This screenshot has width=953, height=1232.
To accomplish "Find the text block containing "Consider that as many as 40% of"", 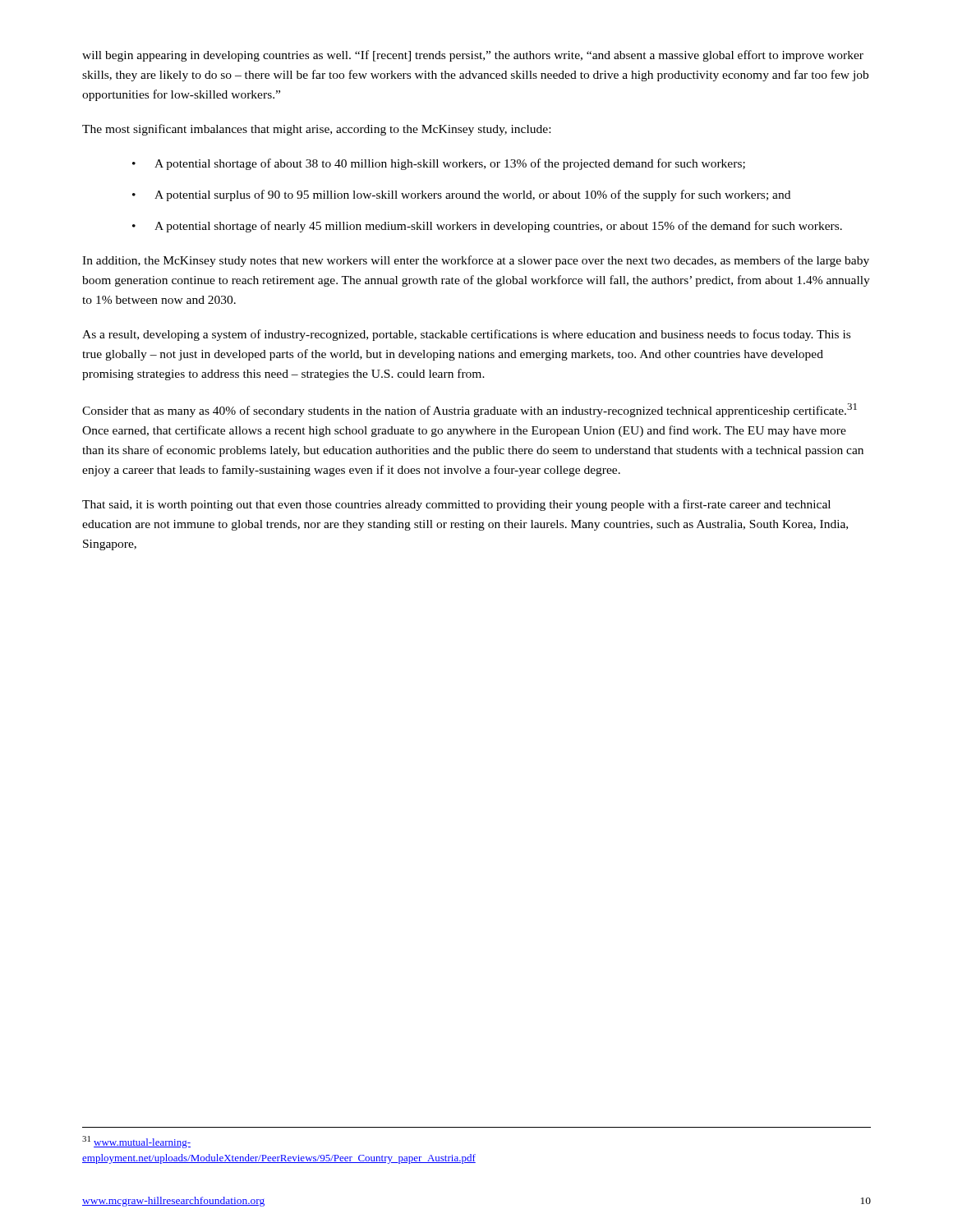I will coord(473,438).
